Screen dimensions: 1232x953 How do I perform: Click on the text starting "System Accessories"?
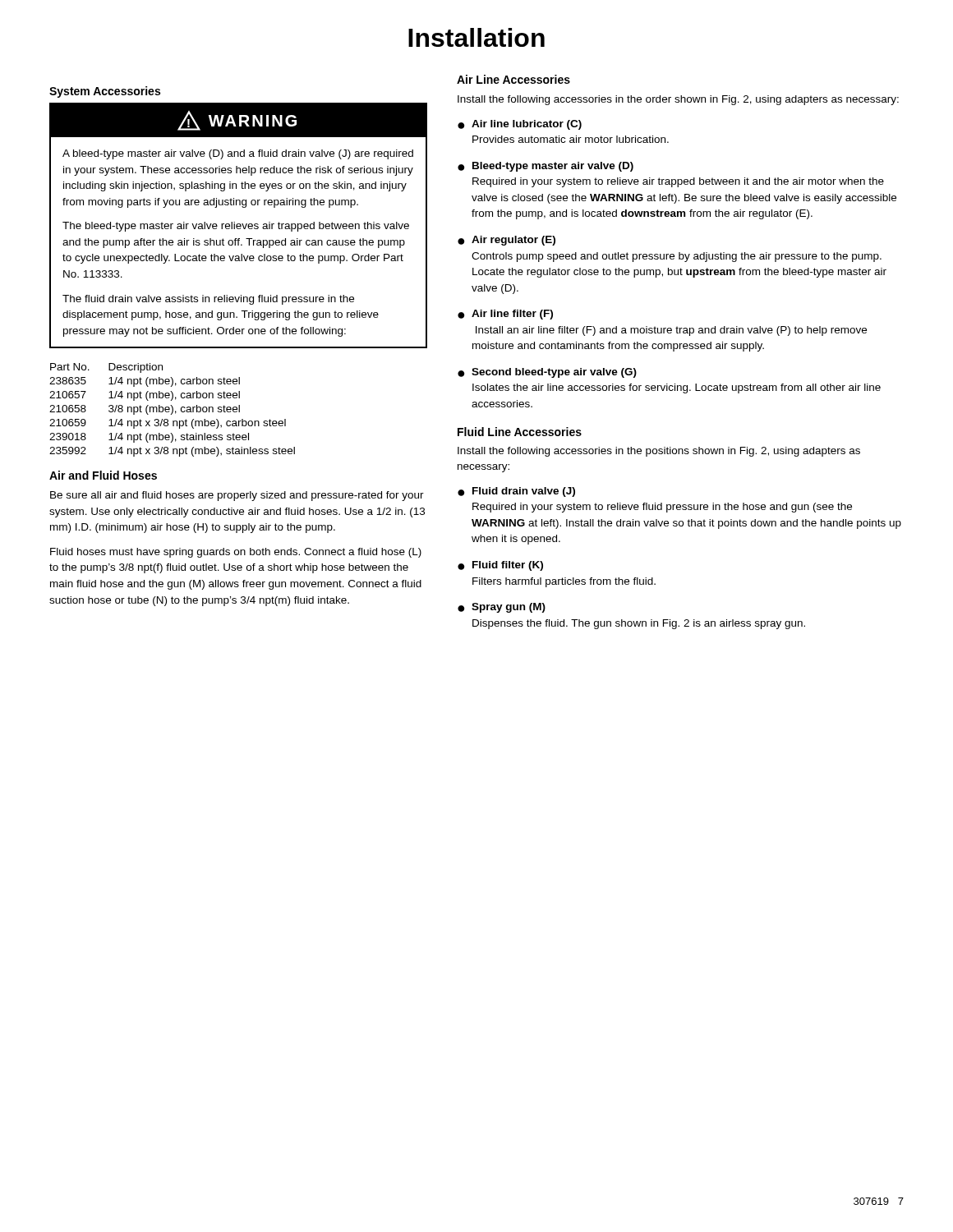(x=105, y=91)
